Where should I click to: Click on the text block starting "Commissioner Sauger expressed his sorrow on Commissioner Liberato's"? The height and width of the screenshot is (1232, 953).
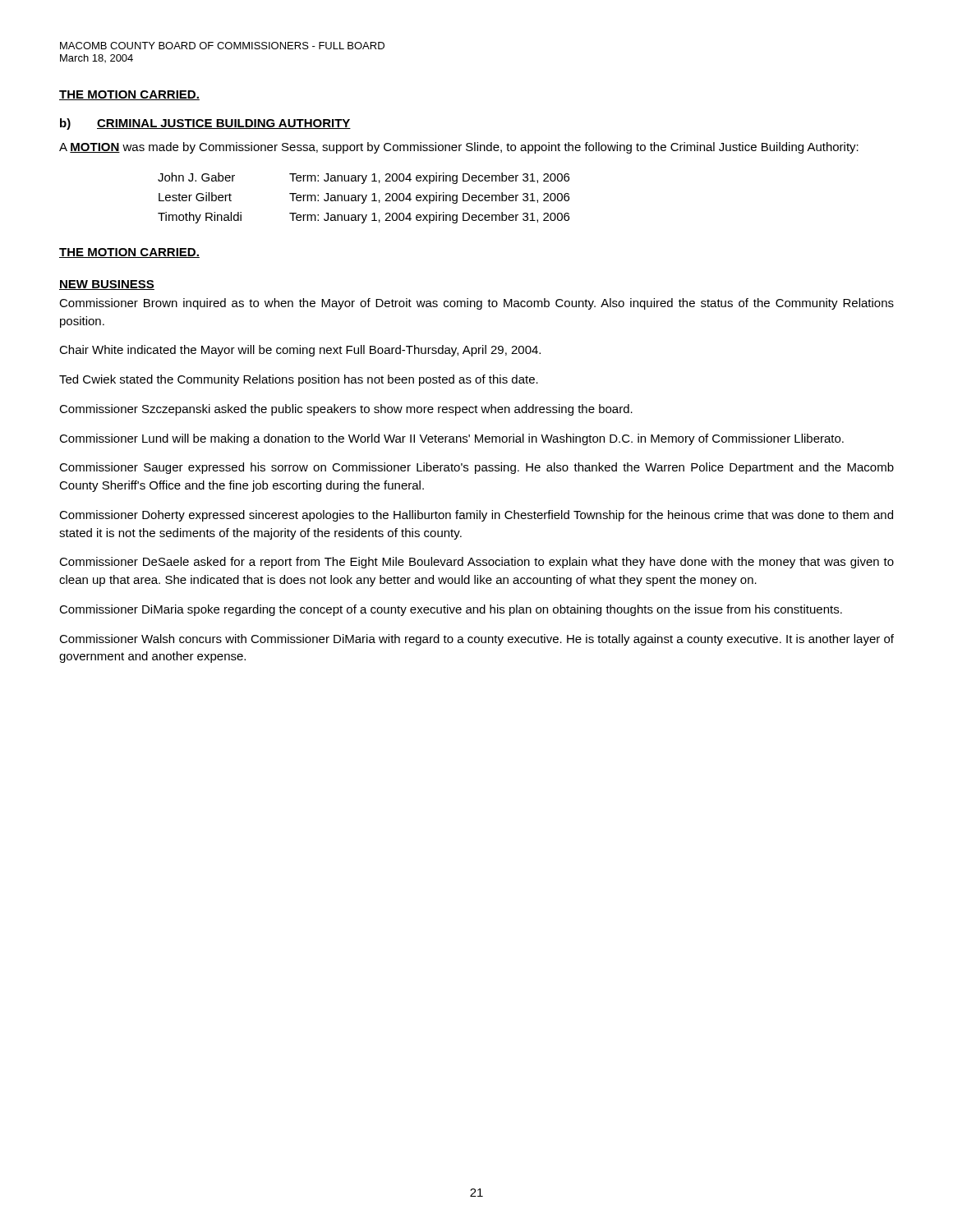(476, 476)
